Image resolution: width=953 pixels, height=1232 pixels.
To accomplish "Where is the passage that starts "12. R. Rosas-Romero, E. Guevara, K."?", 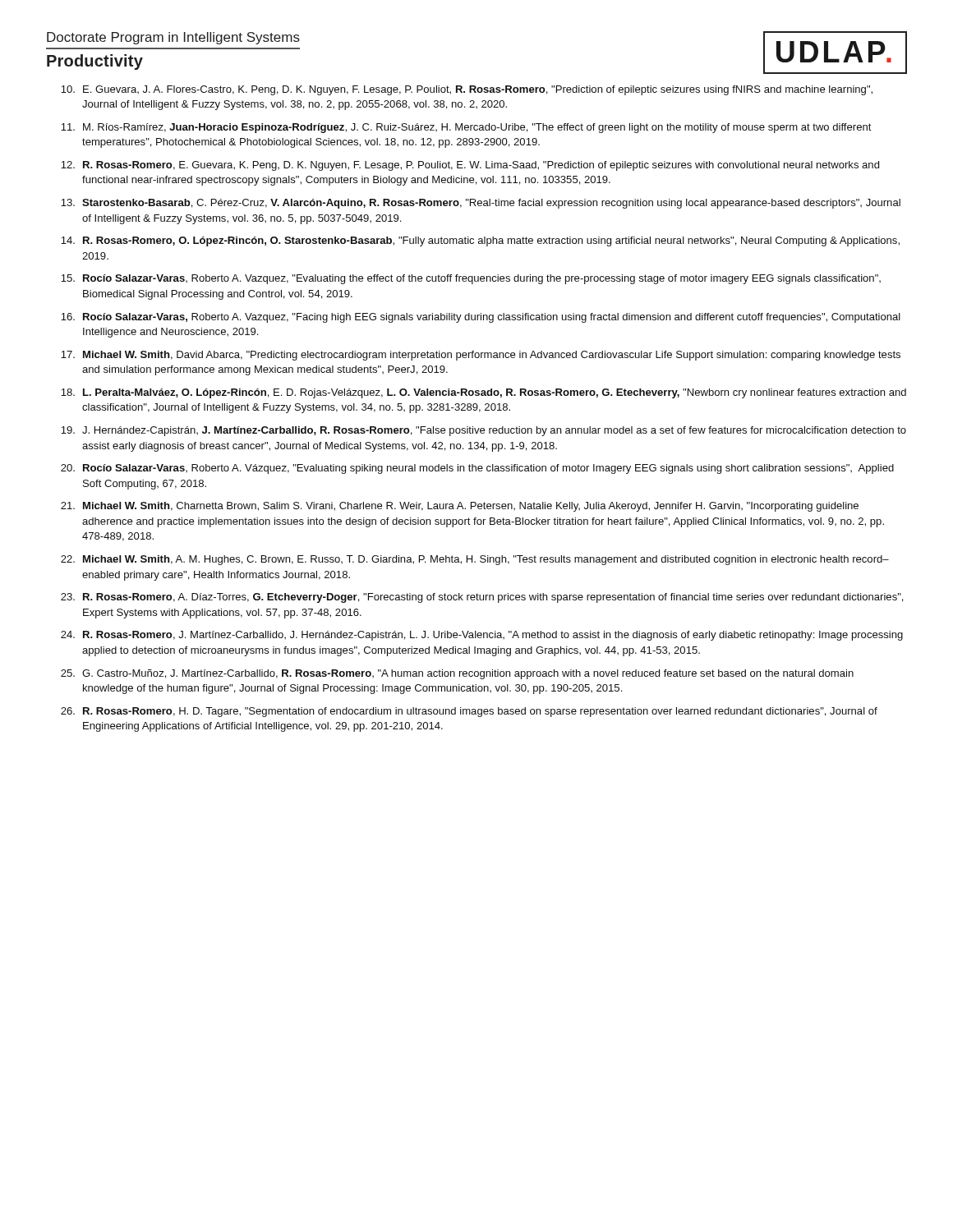I will click(476, 173).
